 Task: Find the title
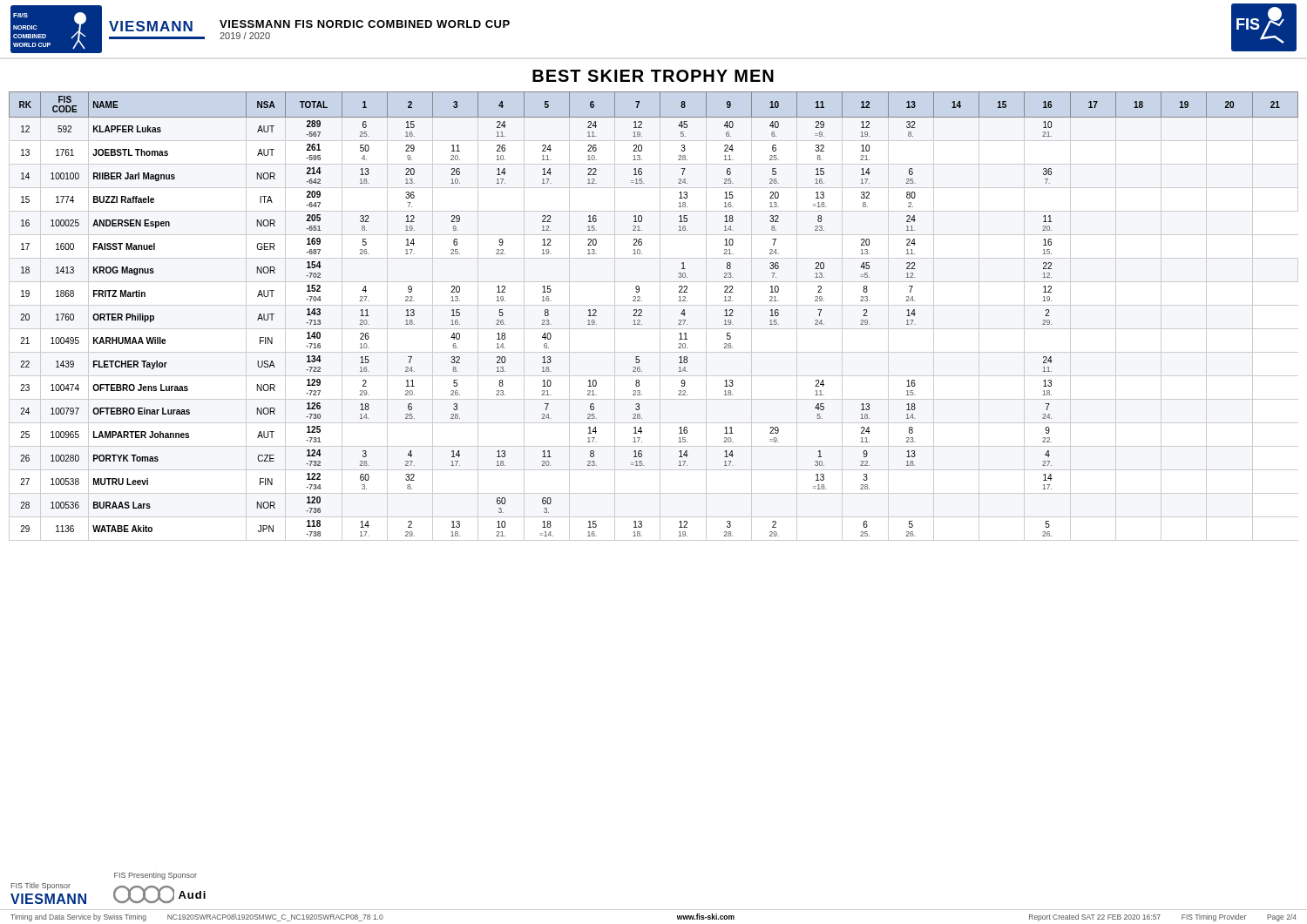654,76
